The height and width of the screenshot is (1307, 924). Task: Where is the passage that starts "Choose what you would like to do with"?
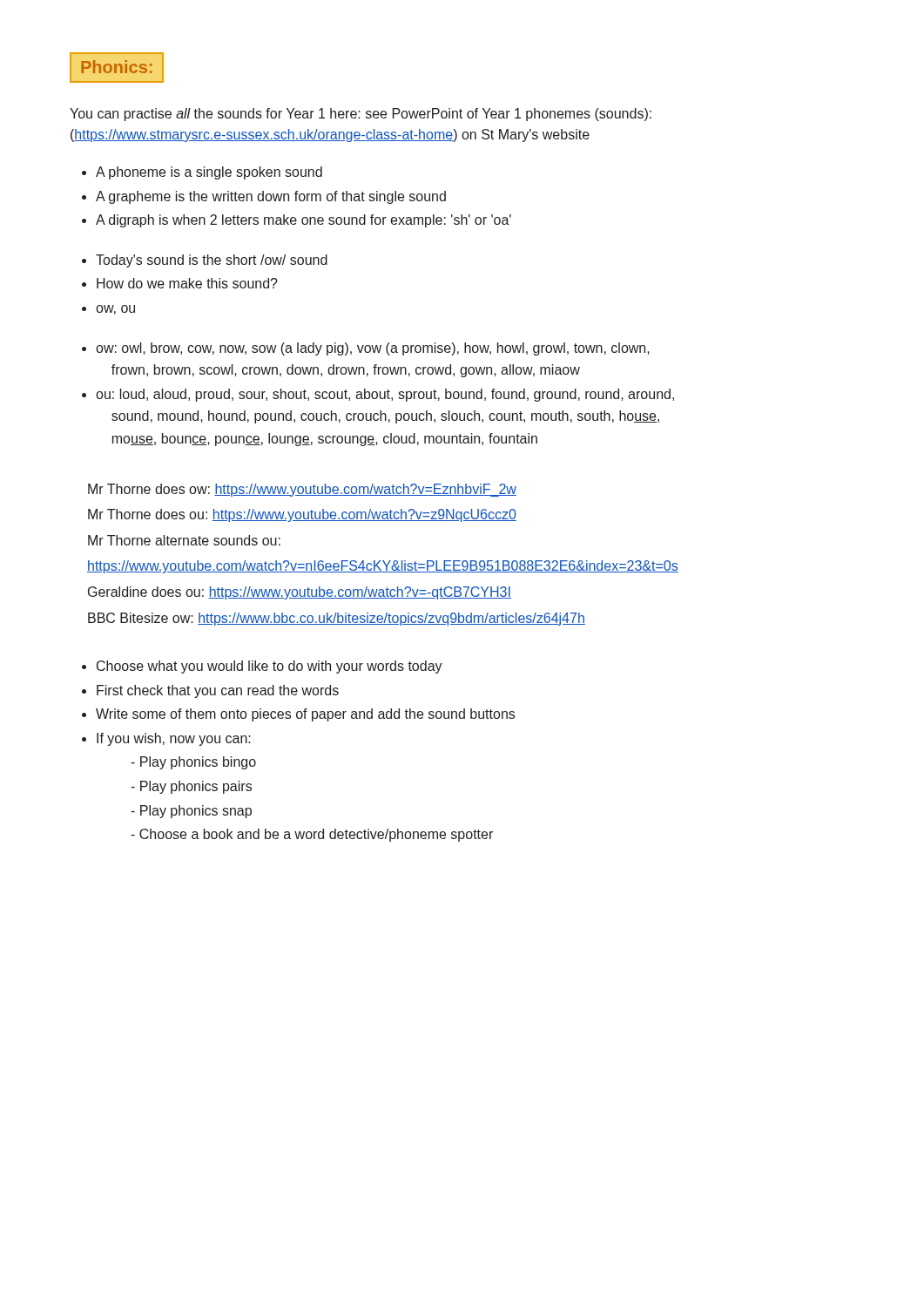pos(262,667)
